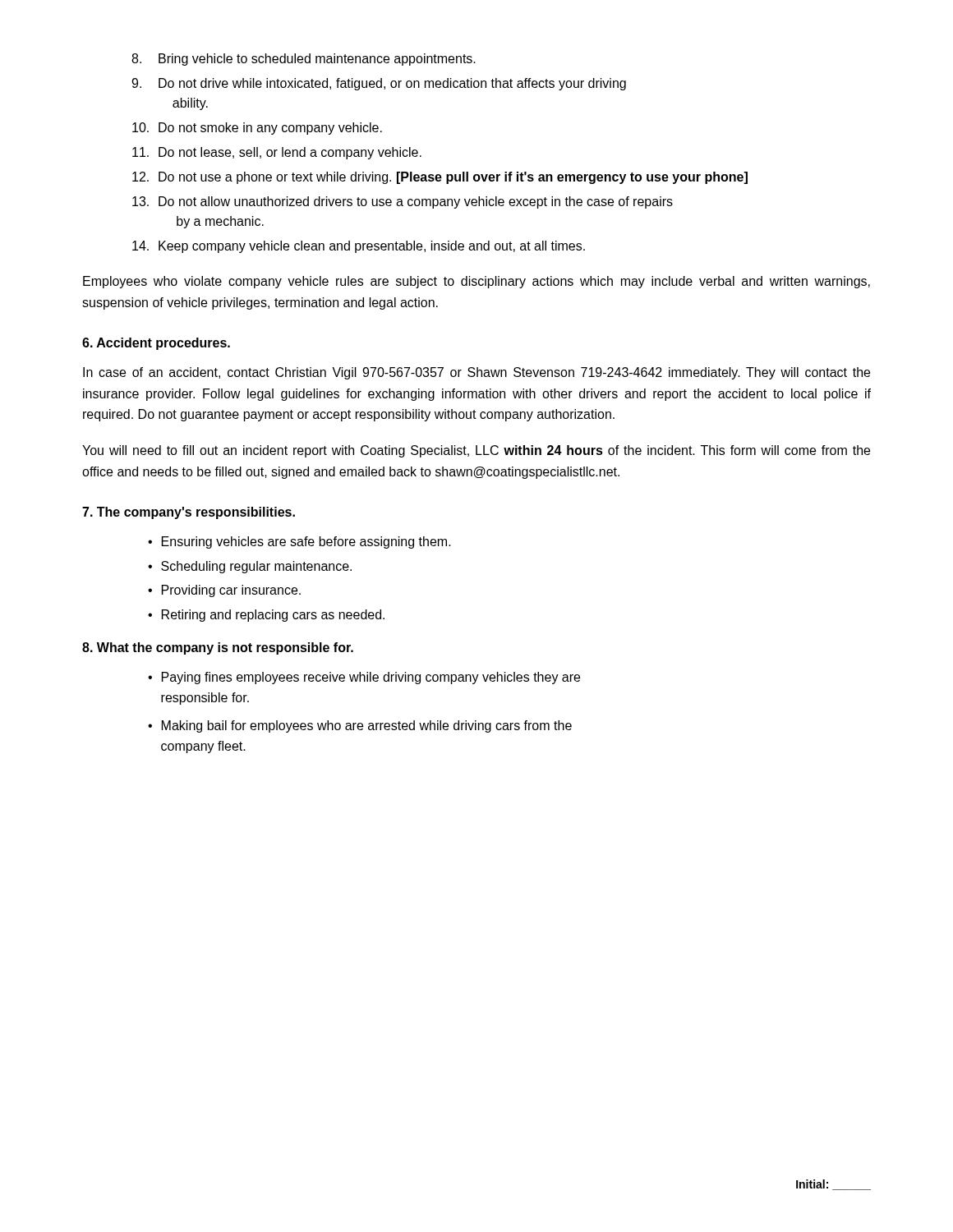Click on the section header with the text "6. Accident procedures."
Viewport: 953px width, 1232px height.
coord(156,343)
